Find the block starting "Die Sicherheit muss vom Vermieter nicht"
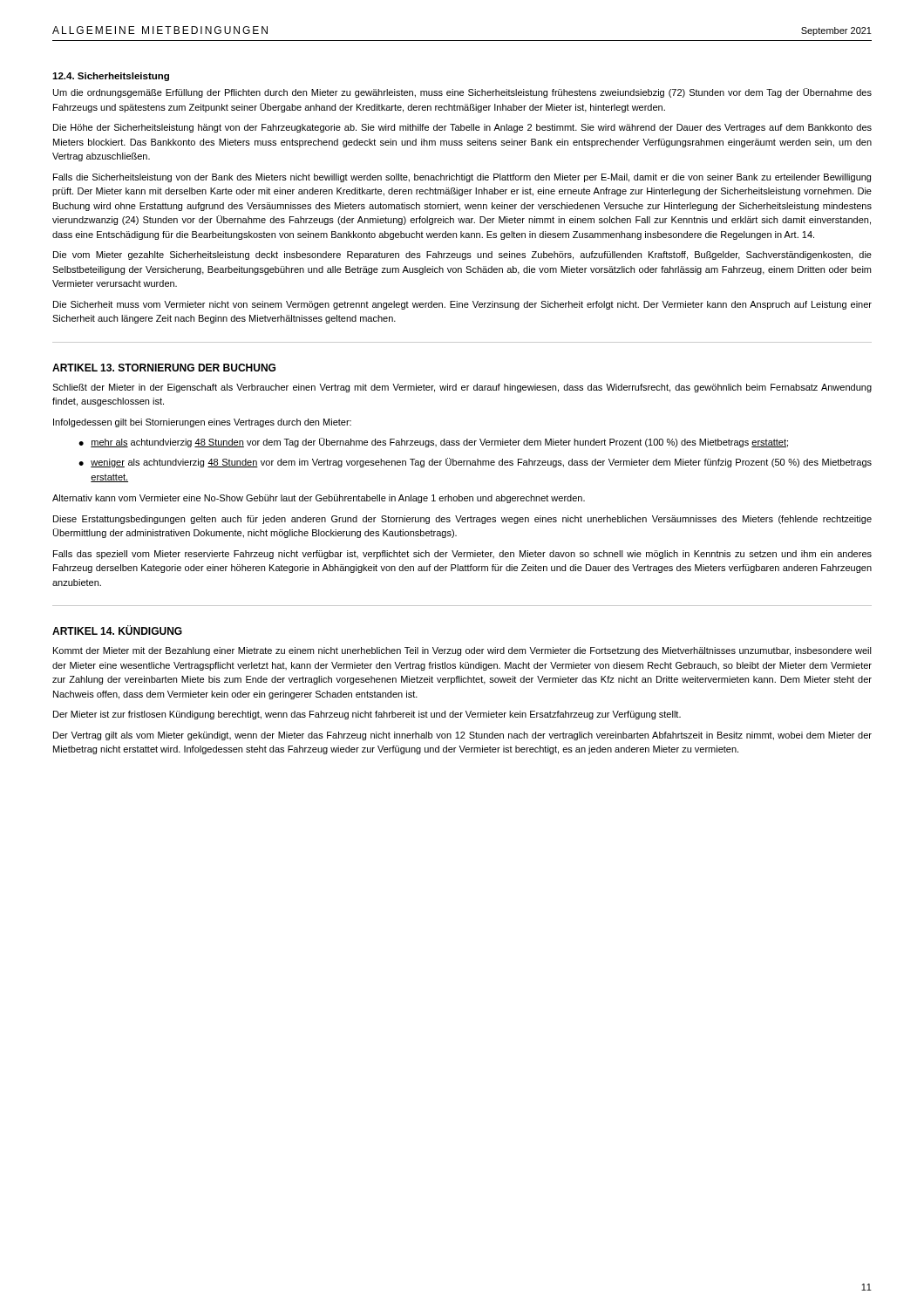This screenshot has height=1308, width=924. click(x=462, y=311)
